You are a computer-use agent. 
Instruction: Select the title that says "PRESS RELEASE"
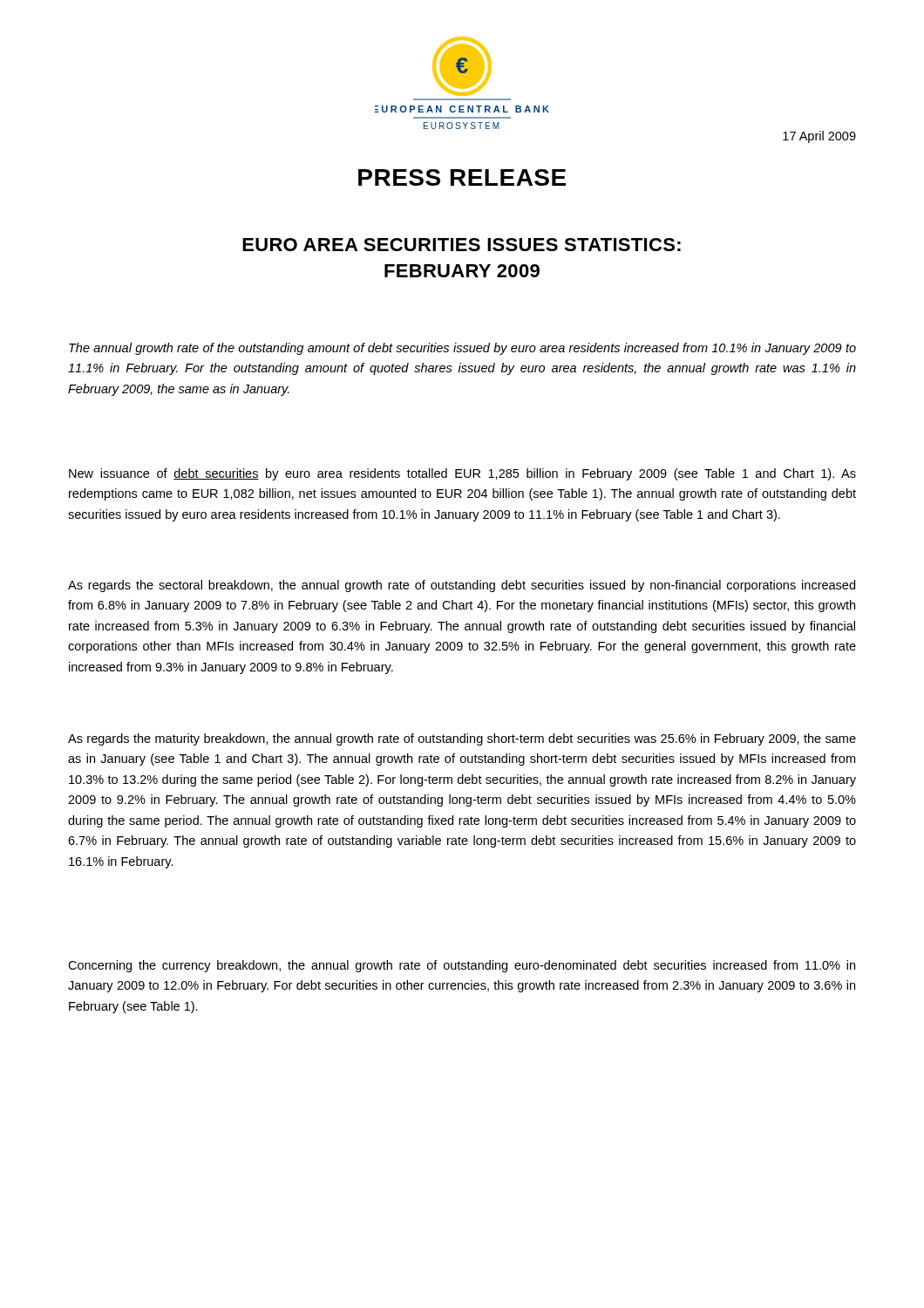point(462,177)
